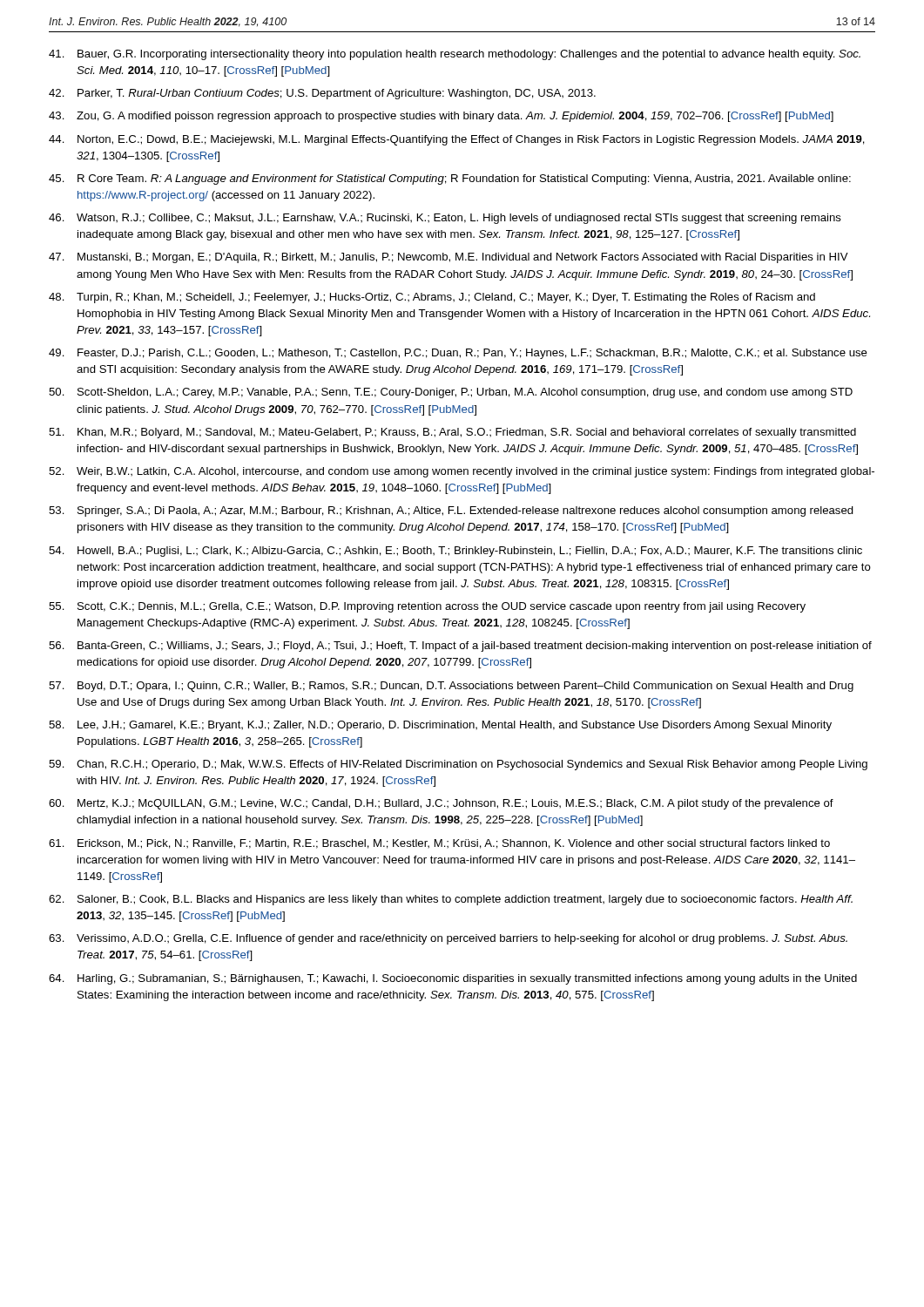Point to the block beginning "42. Parker, T. Rural-Urban Contiuum Codes; U.S."
Viewport: 924px width, 1307px height.
462,93
